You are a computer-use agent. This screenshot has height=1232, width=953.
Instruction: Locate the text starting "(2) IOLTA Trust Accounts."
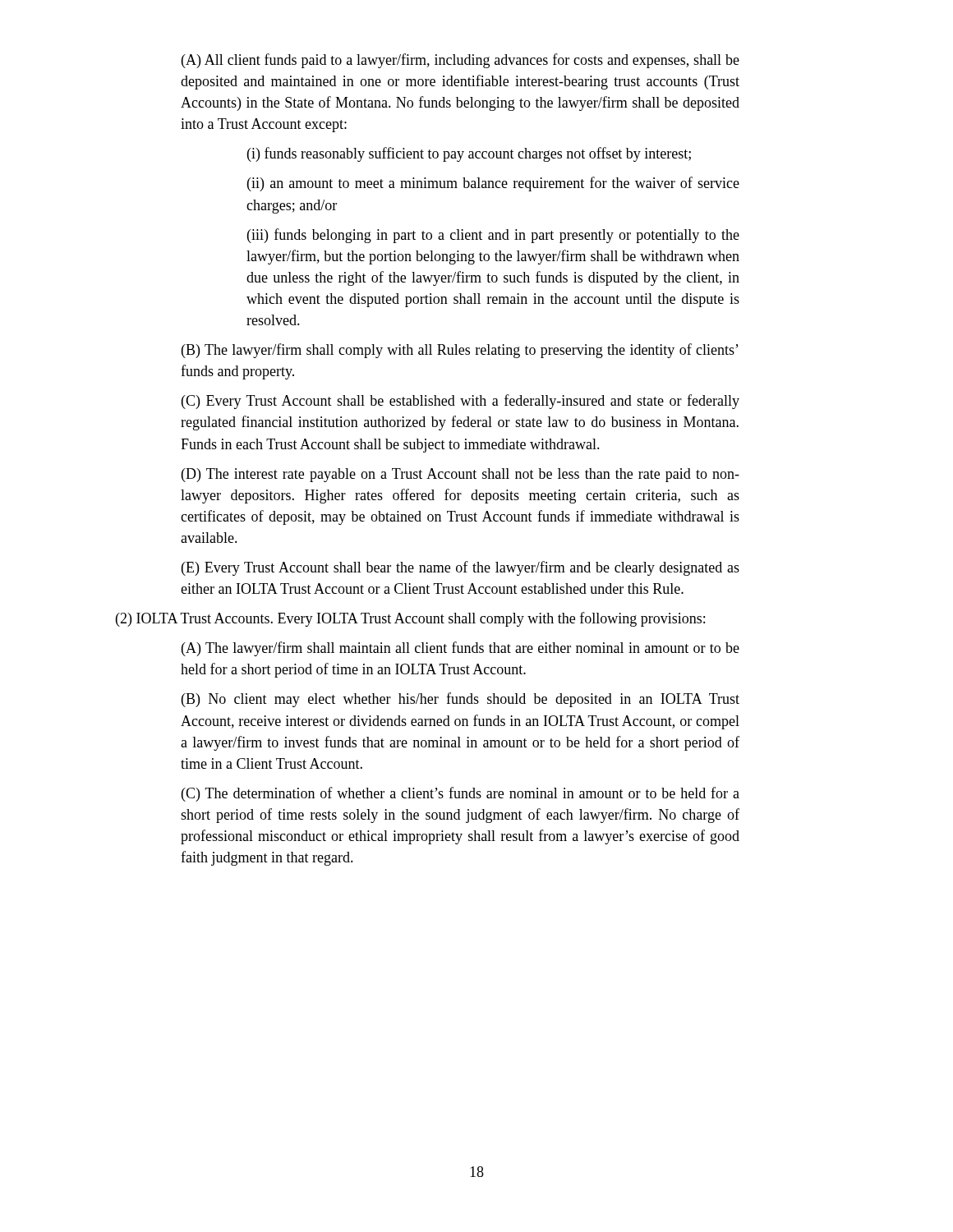tap(411, 619)
